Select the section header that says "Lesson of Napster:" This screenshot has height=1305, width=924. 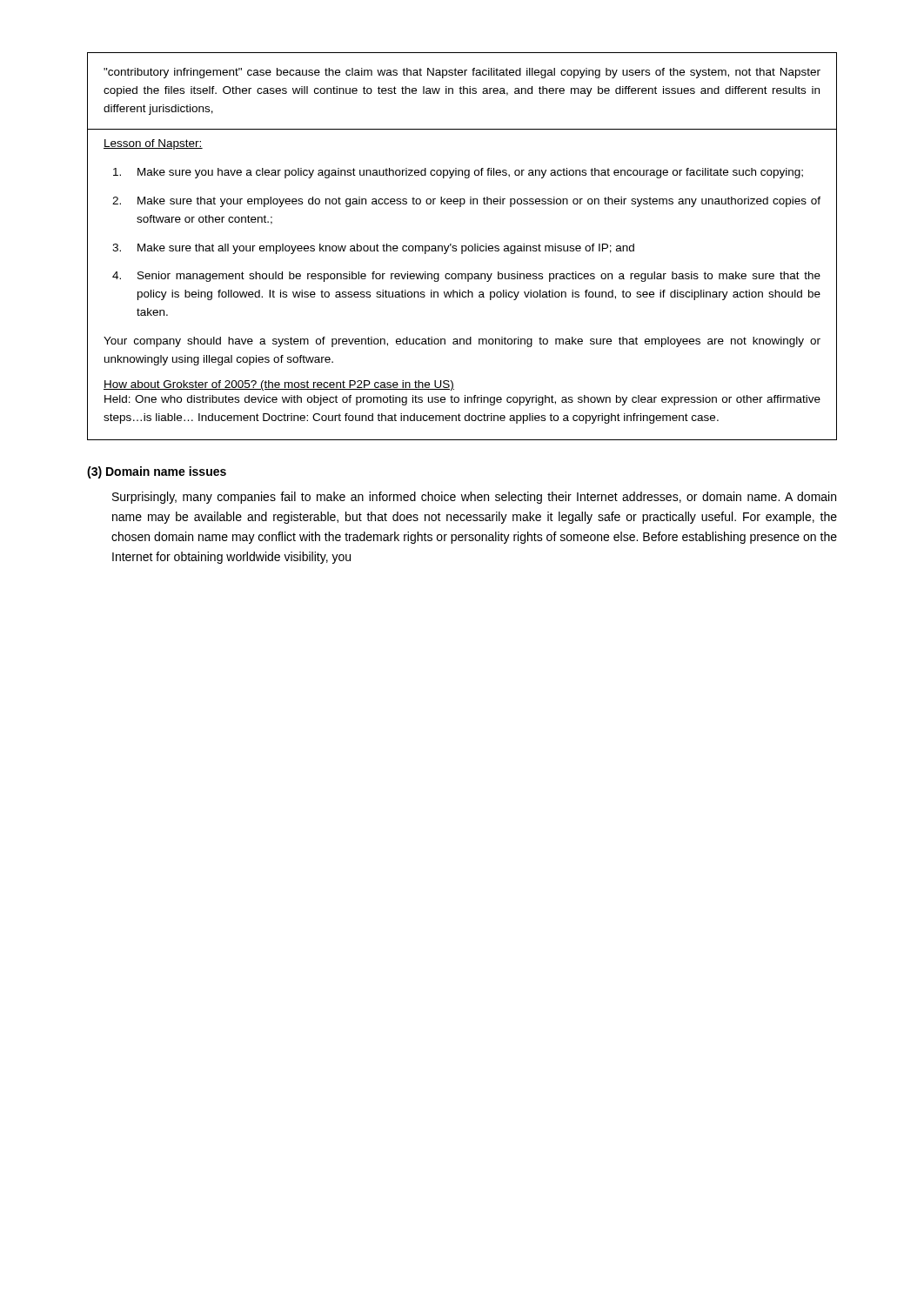click(153, 143)
